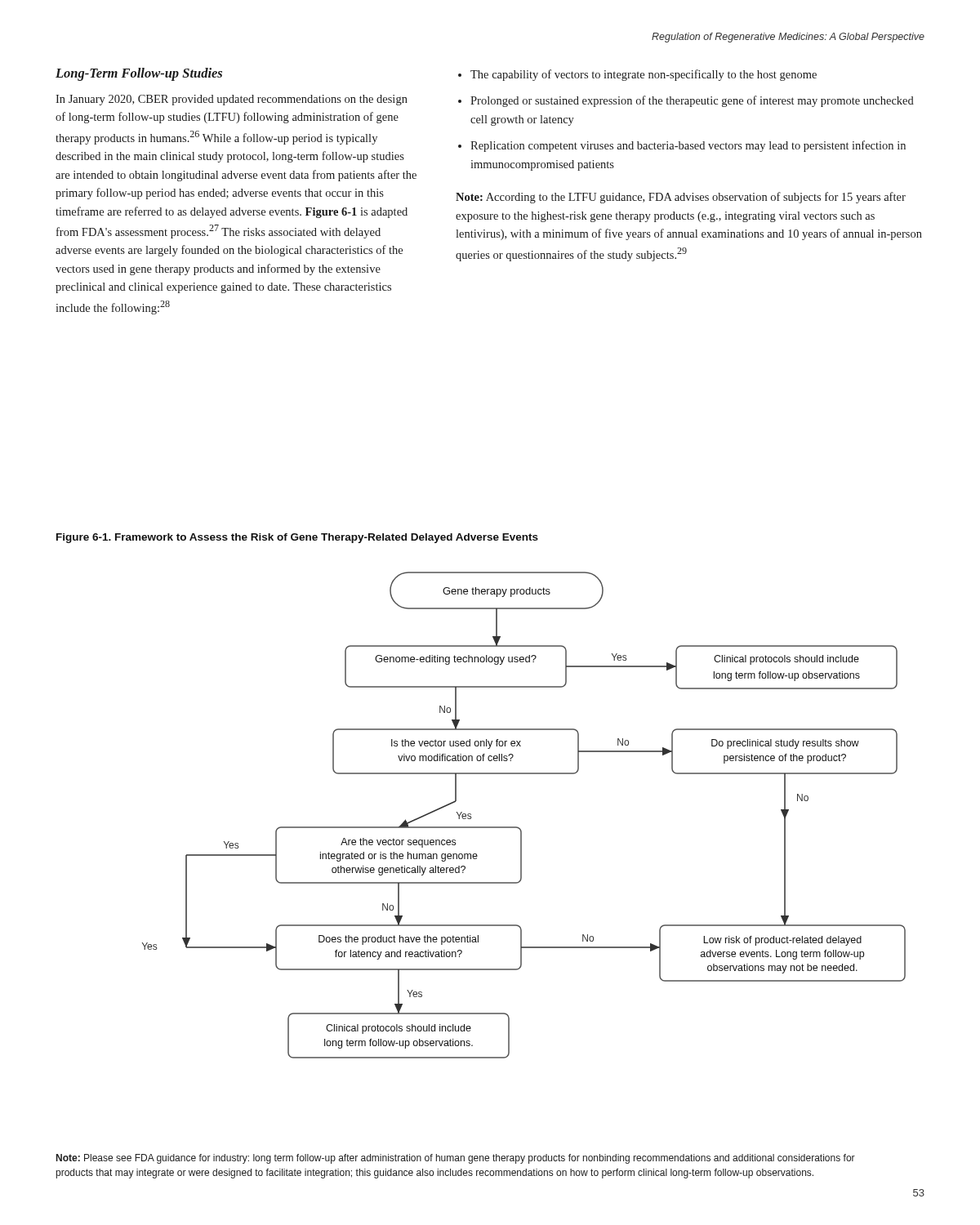Point to the block beginning "Note: According to the LTFU"

click(x=689, y=226)
